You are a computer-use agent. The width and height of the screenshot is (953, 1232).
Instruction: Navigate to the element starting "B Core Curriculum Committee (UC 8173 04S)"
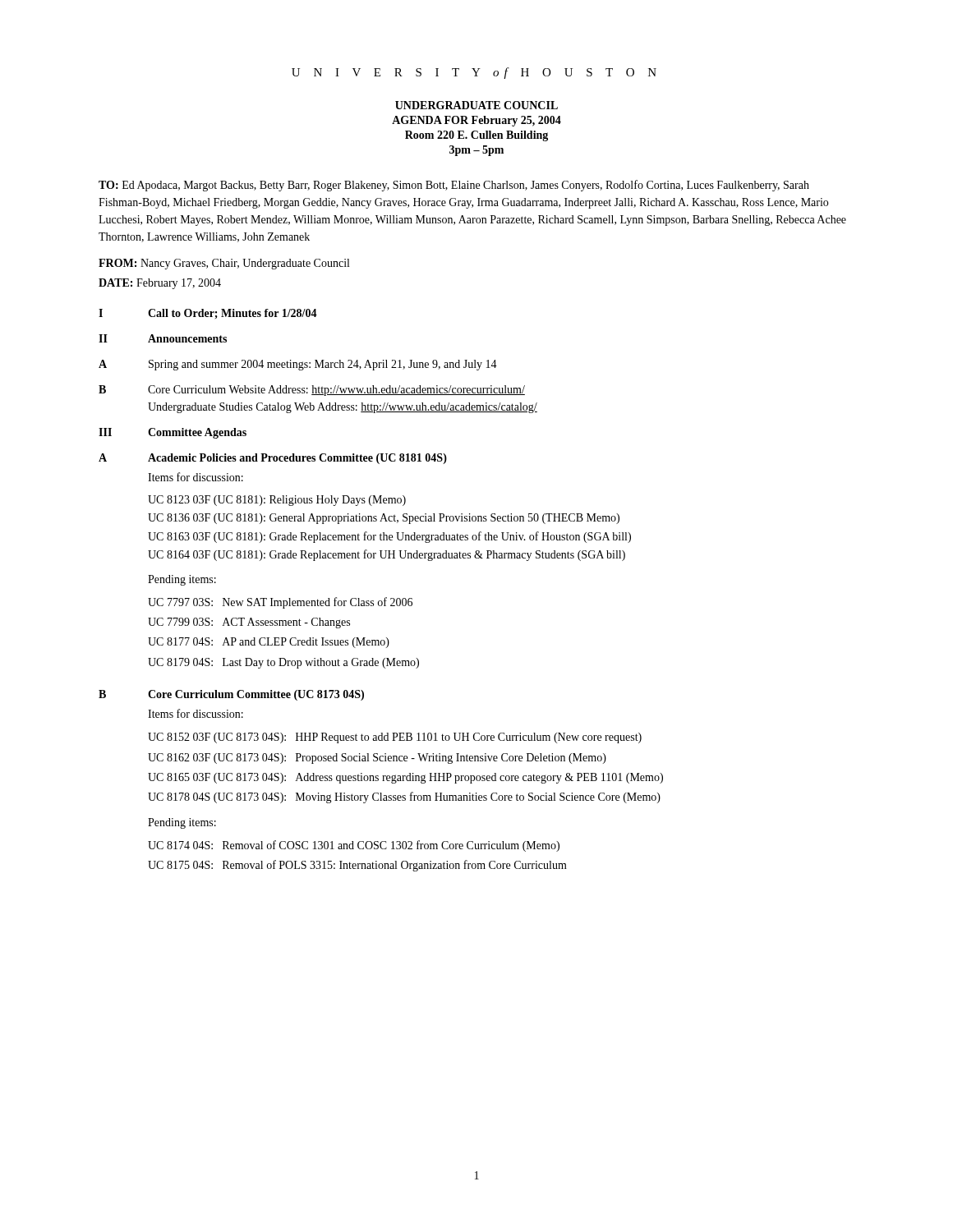pos(231,695)
